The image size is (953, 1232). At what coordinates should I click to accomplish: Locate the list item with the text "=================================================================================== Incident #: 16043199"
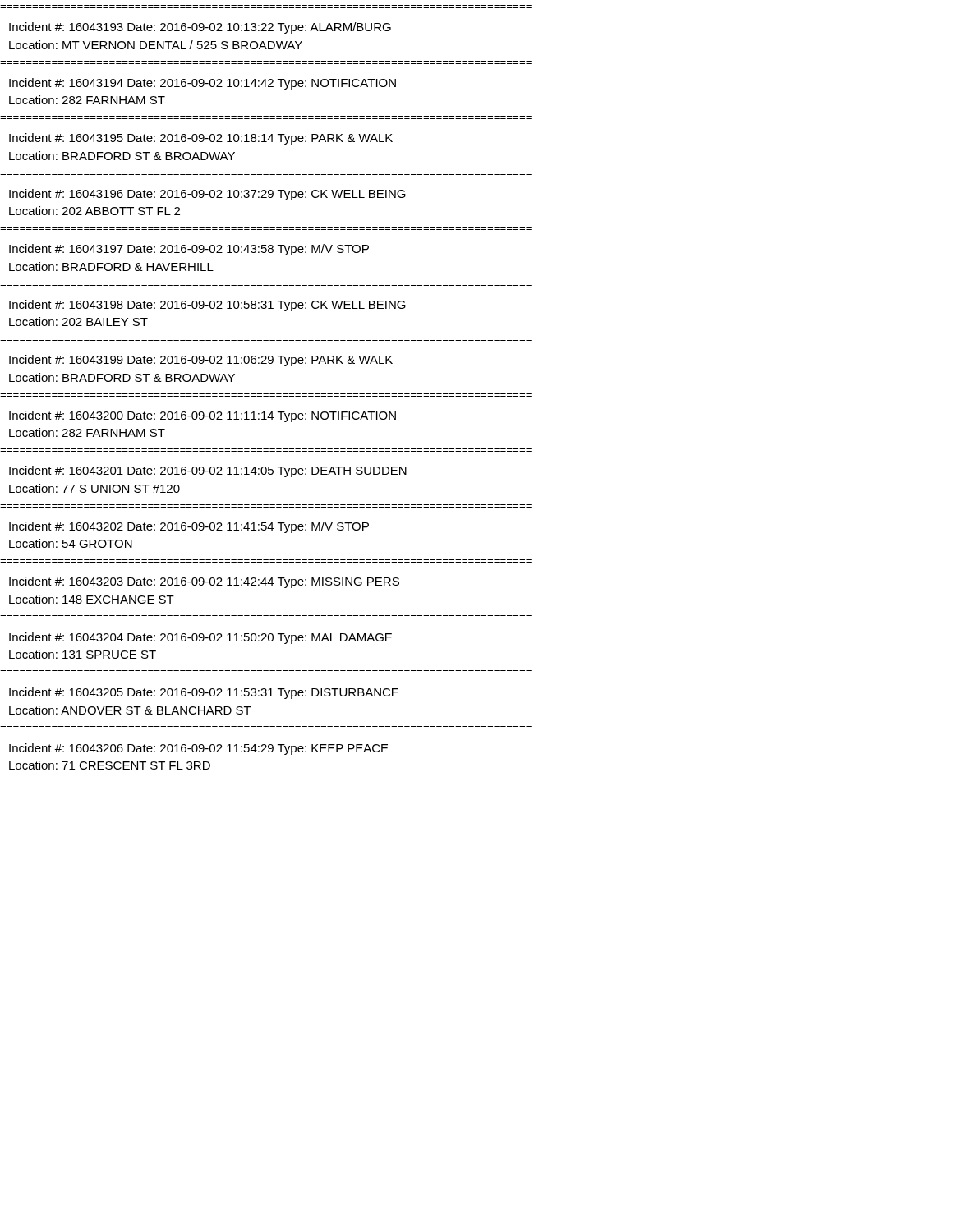point(201,361)
